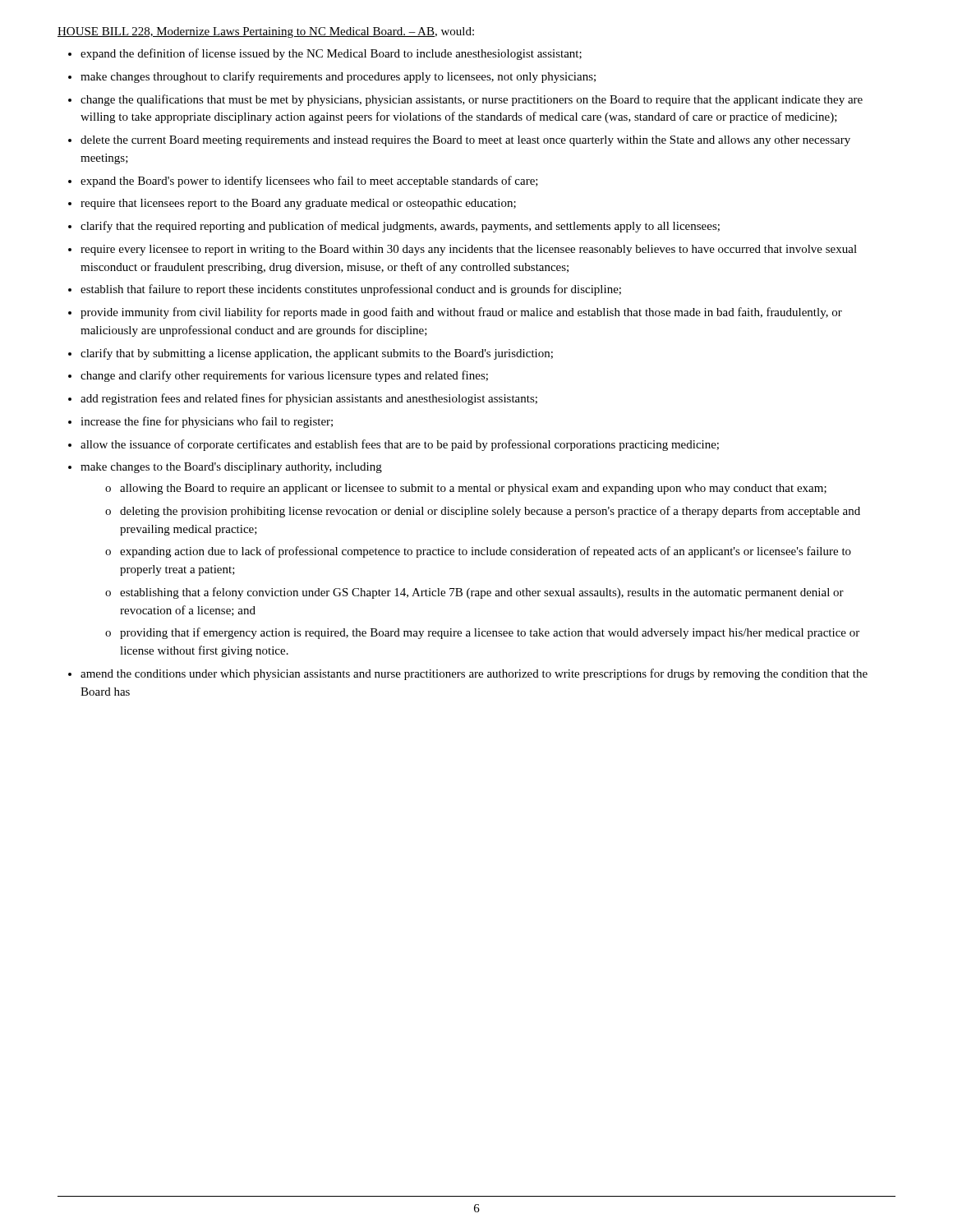The height and width of the screenshot is (1232, 953).
Task: Select the block starting "allowing the Board"
Action: click(x=500, y=489)
